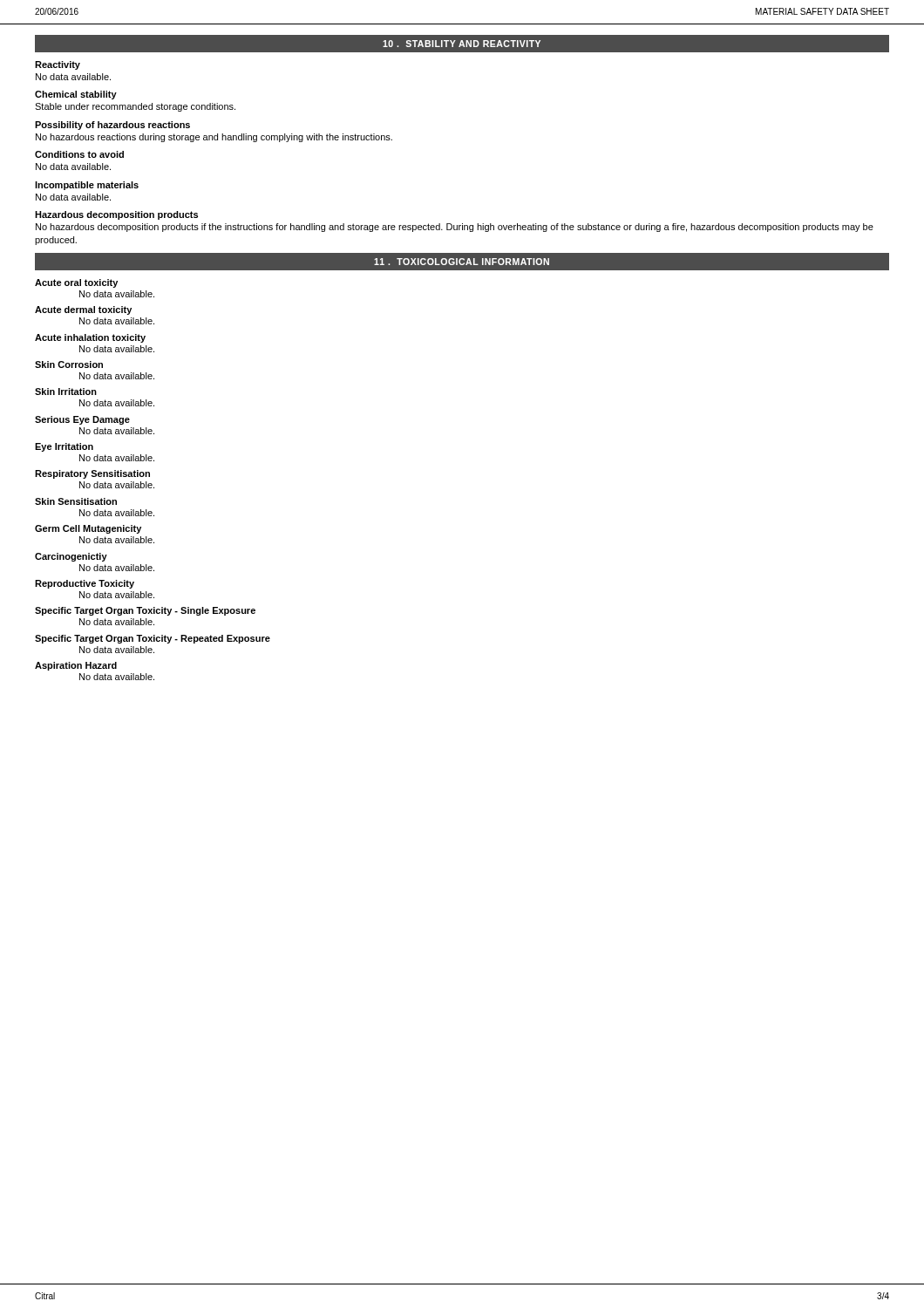Click the passage that begins "Respiratory Sensitisation No"
Screen dimensions: 1308x924
point(92,474)
